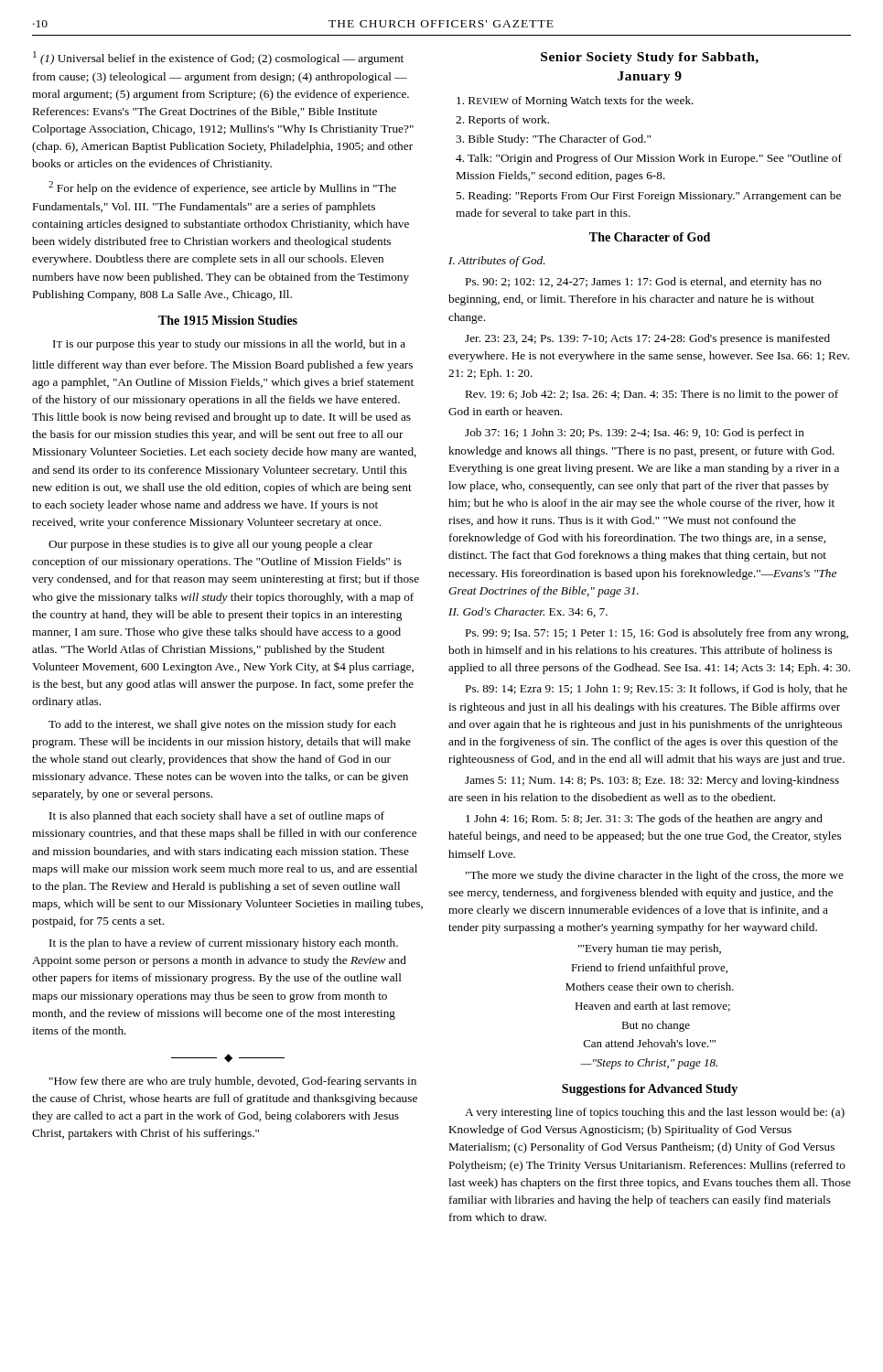Click on the passage starting "Our purpose in these studies"
Image resolution: width=883 pixels, height=1372 pixels.
[x=228, y=623]
